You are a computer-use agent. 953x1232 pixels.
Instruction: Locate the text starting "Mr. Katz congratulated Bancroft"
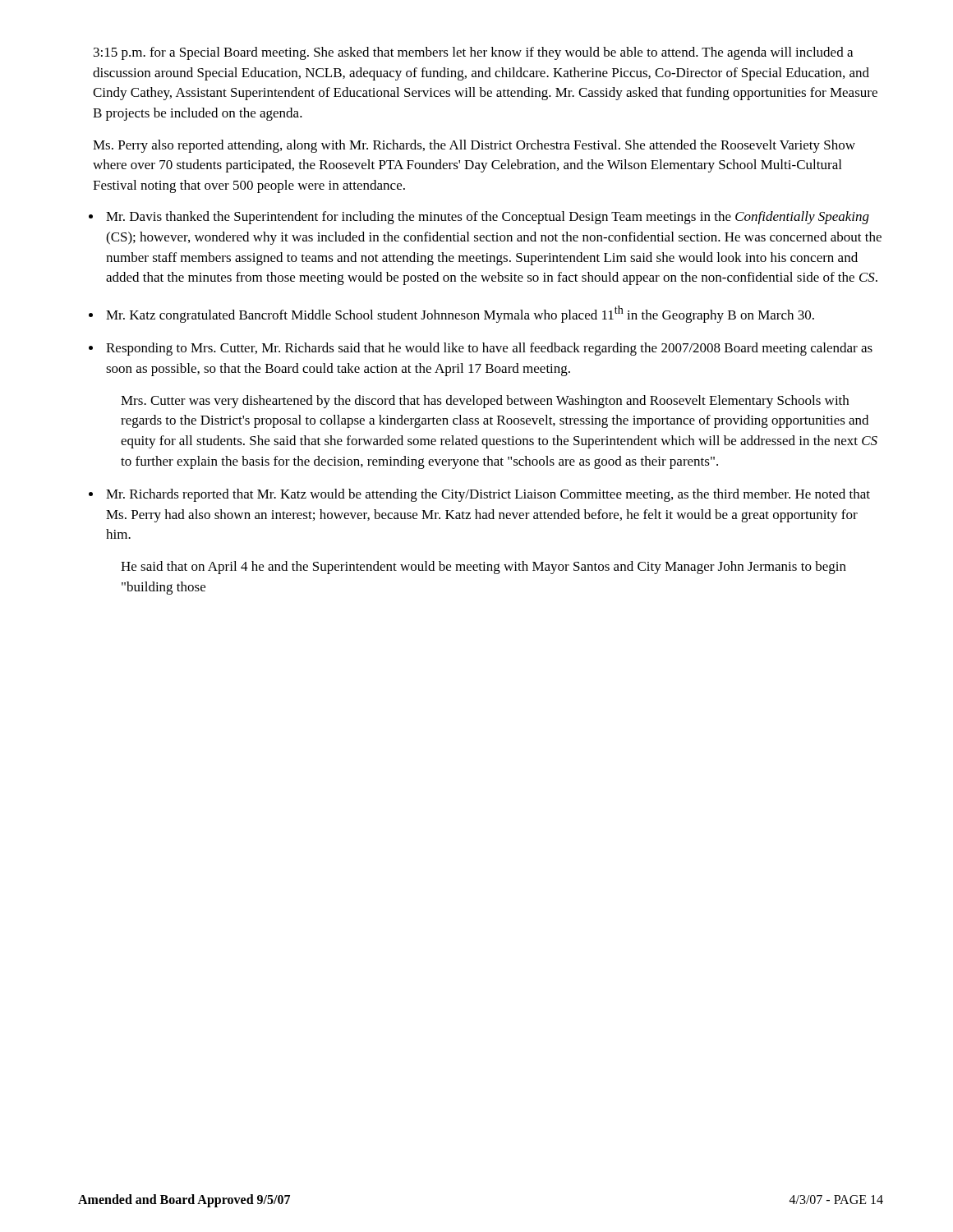[x=460, y=313]
